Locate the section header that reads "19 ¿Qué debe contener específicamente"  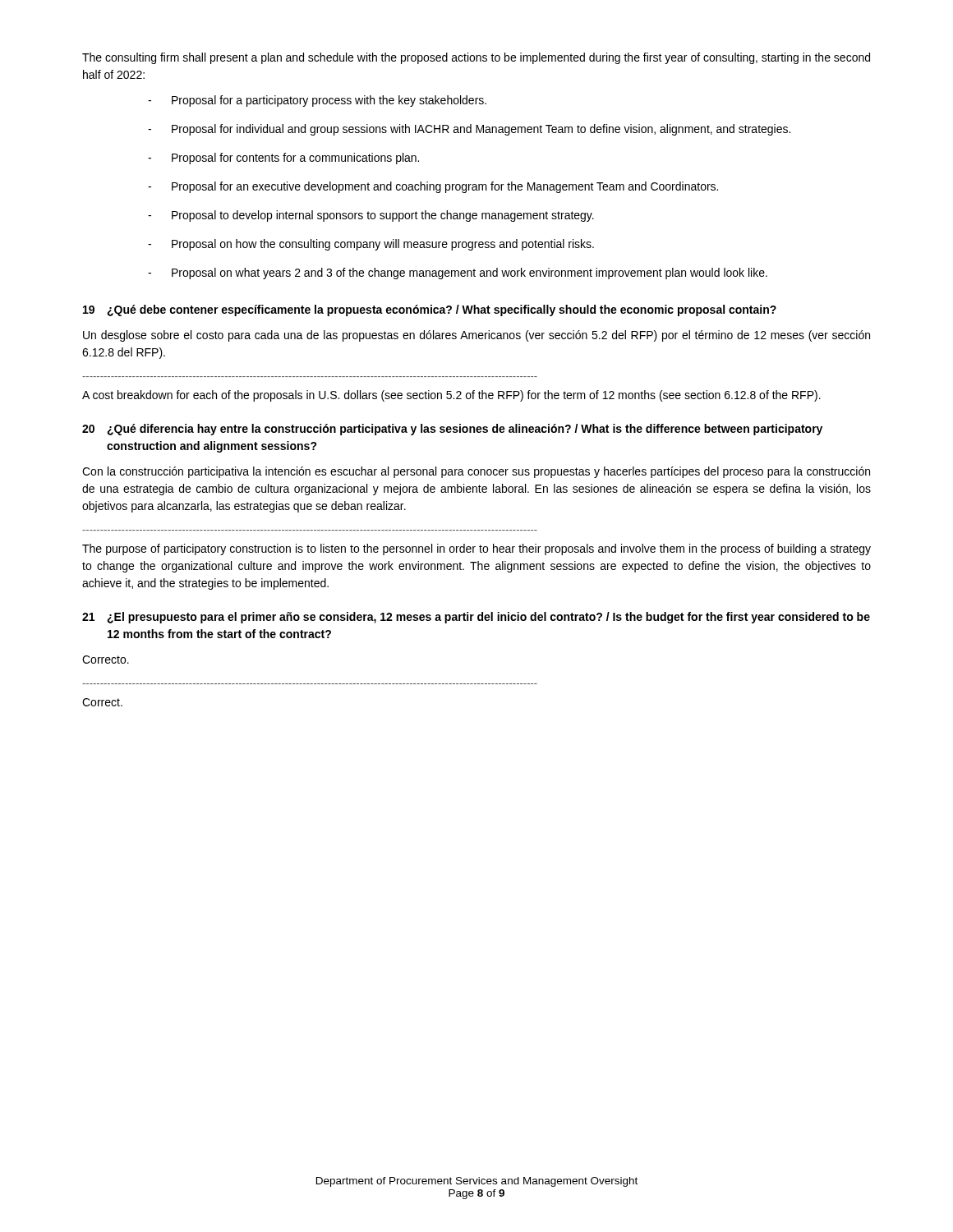coord(429,310)
